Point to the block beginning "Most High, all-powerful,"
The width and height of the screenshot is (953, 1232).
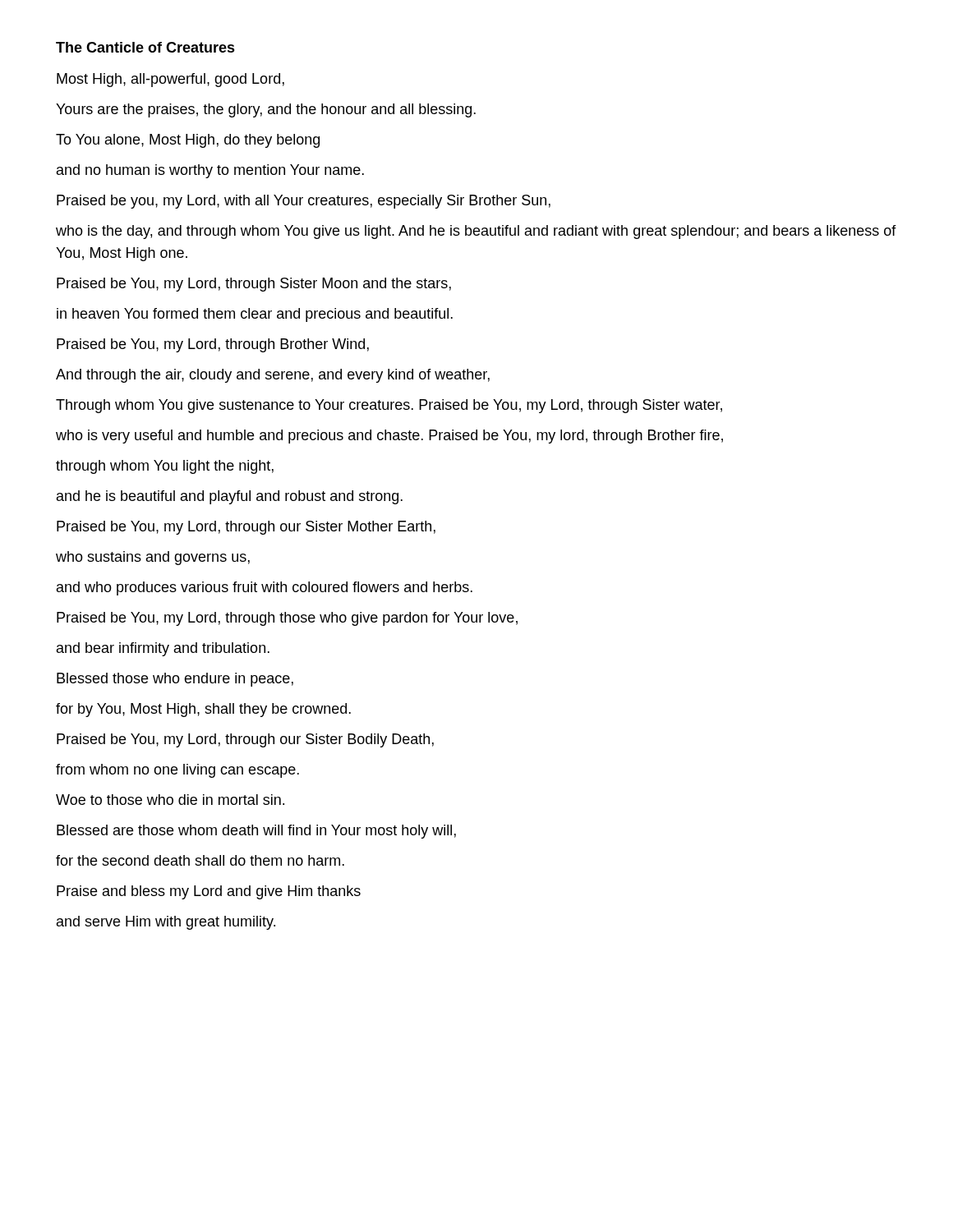pos(171,79)
